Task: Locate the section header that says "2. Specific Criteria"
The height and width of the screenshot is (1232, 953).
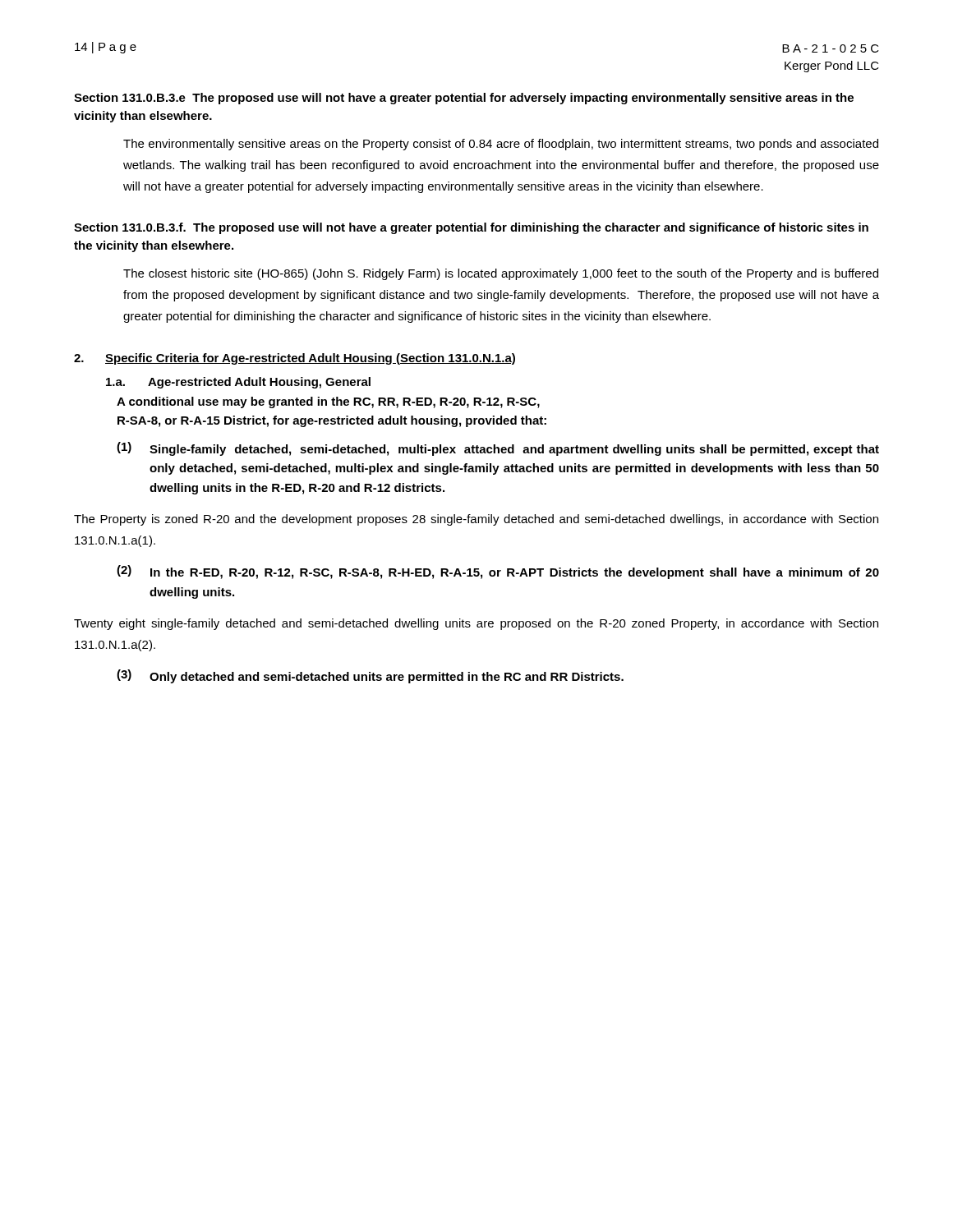Action: pyautogui.click(x=295, y=357)
